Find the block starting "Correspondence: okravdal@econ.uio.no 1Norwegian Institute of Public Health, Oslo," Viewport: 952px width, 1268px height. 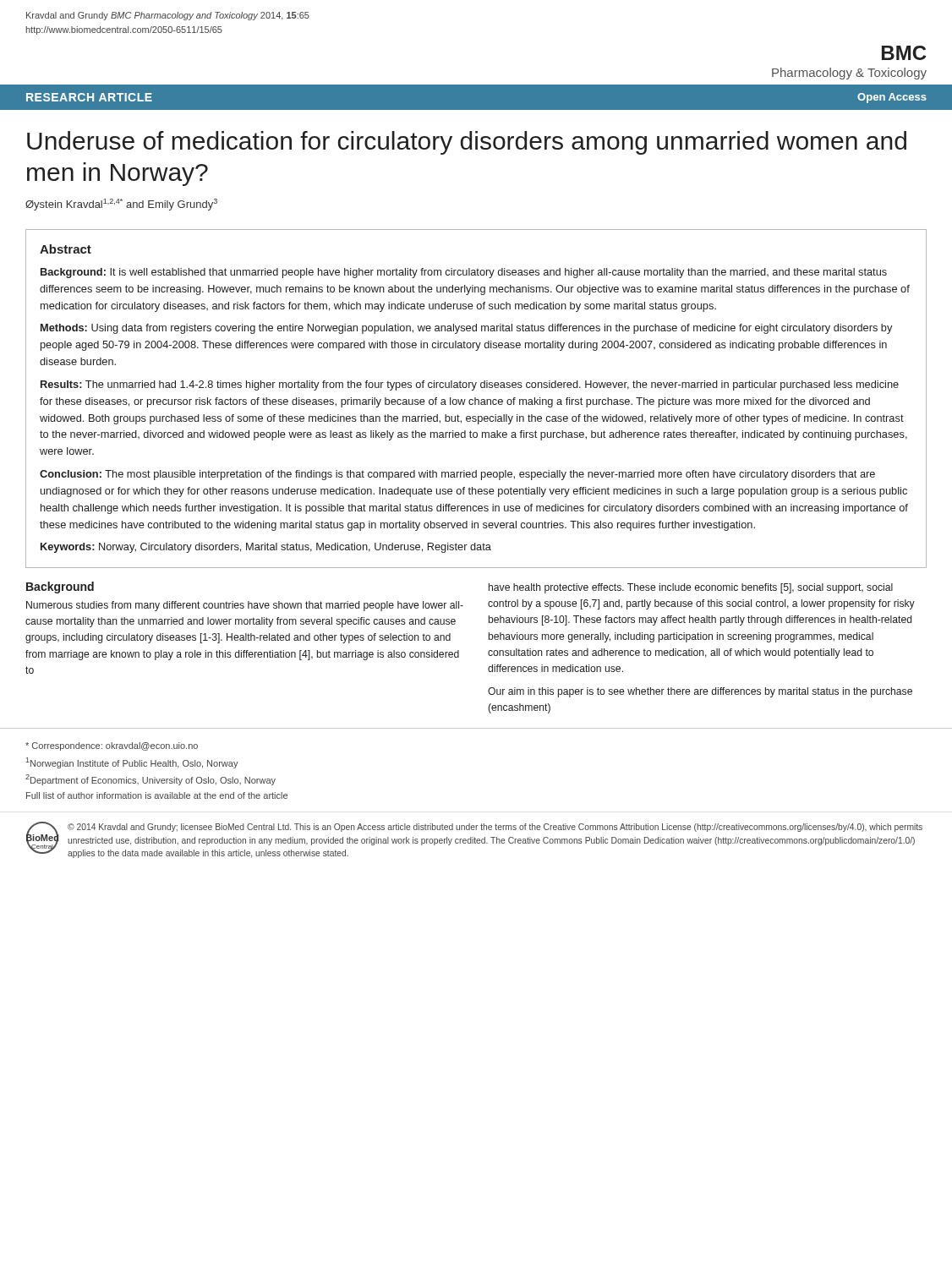(x=157, y=771)
